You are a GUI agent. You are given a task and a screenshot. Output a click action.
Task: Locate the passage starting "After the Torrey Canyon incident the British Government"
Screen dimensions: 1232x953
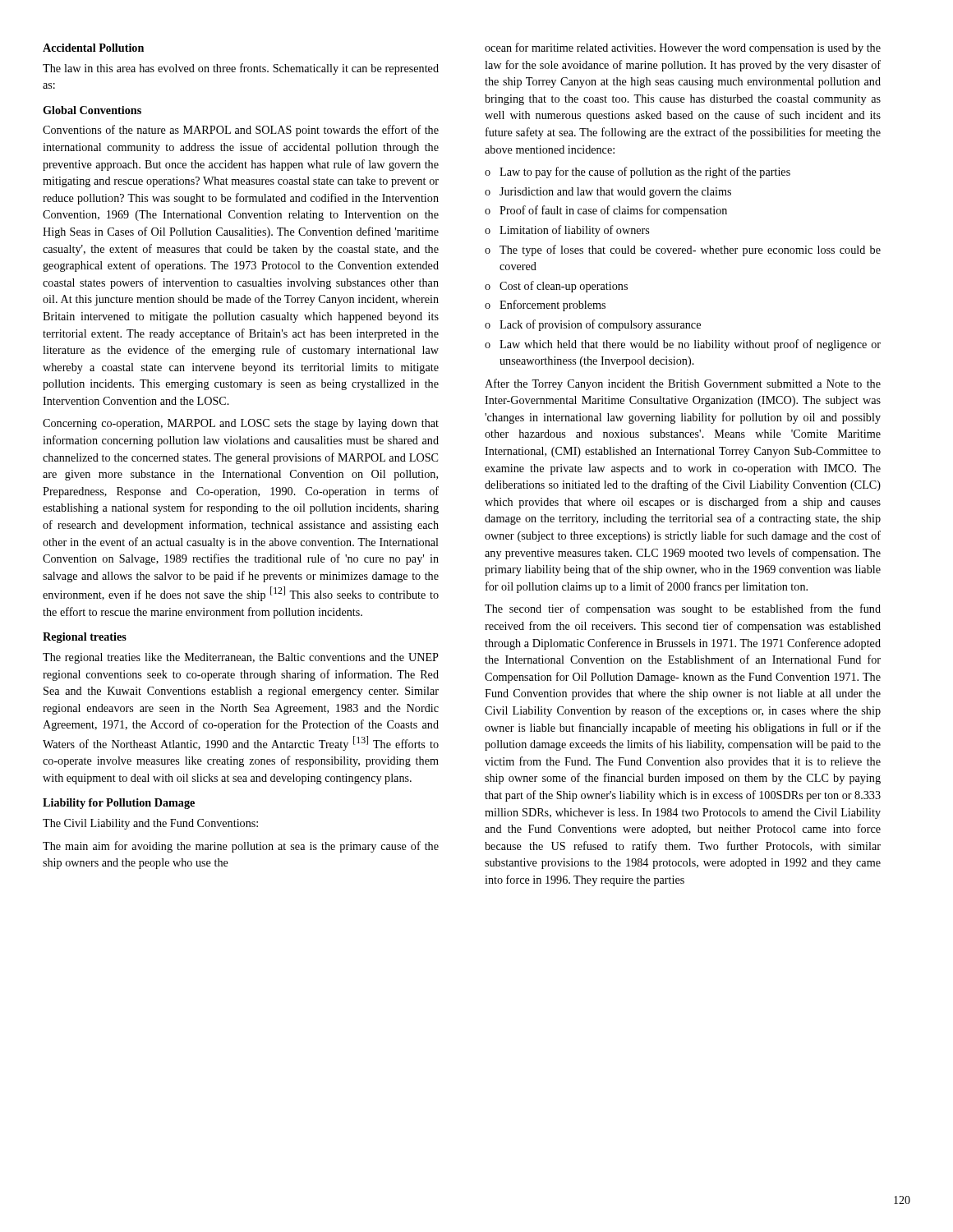click(683, 632)
